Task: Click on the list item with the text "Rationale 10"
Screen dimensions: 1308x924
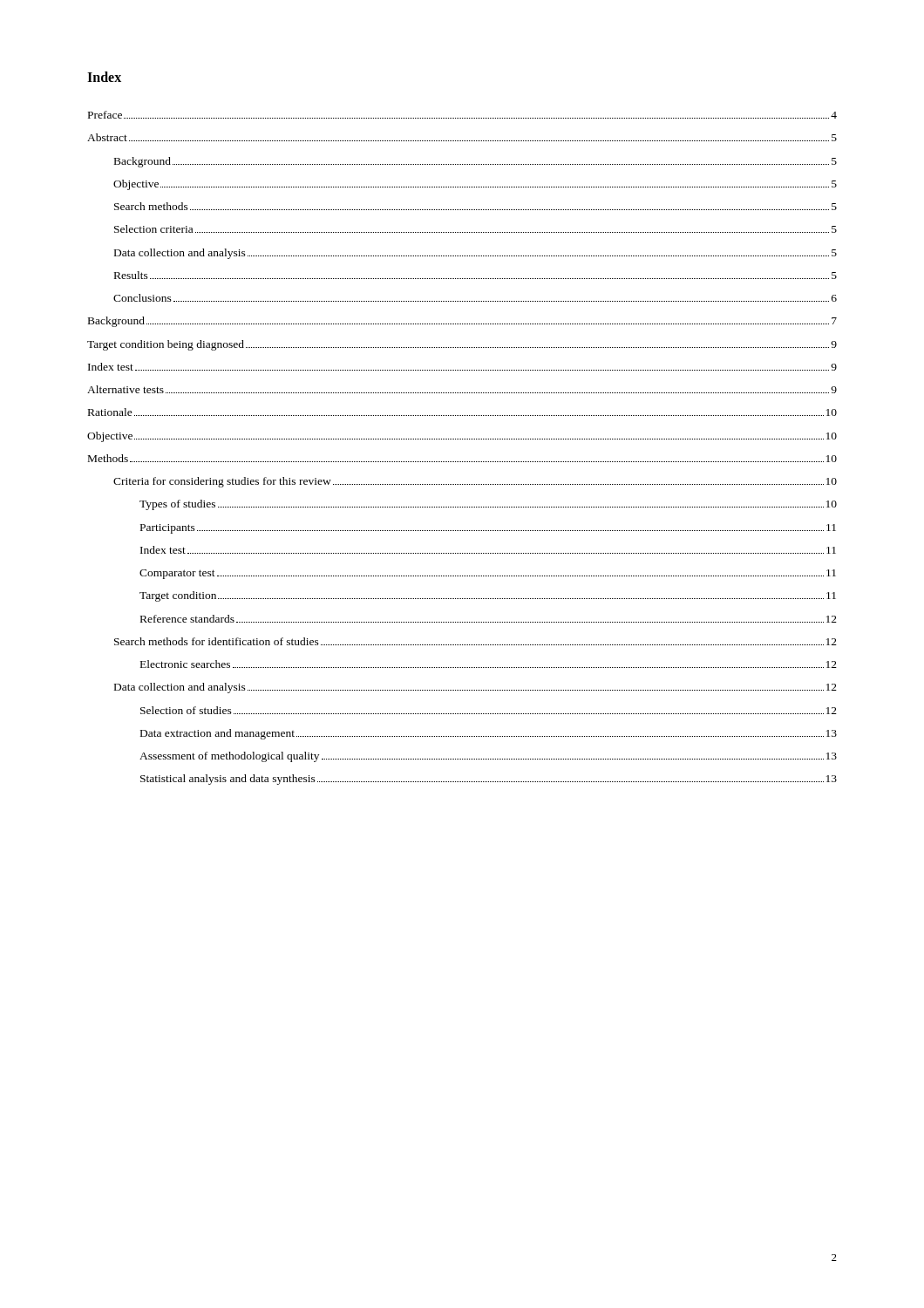Action: 462,413
